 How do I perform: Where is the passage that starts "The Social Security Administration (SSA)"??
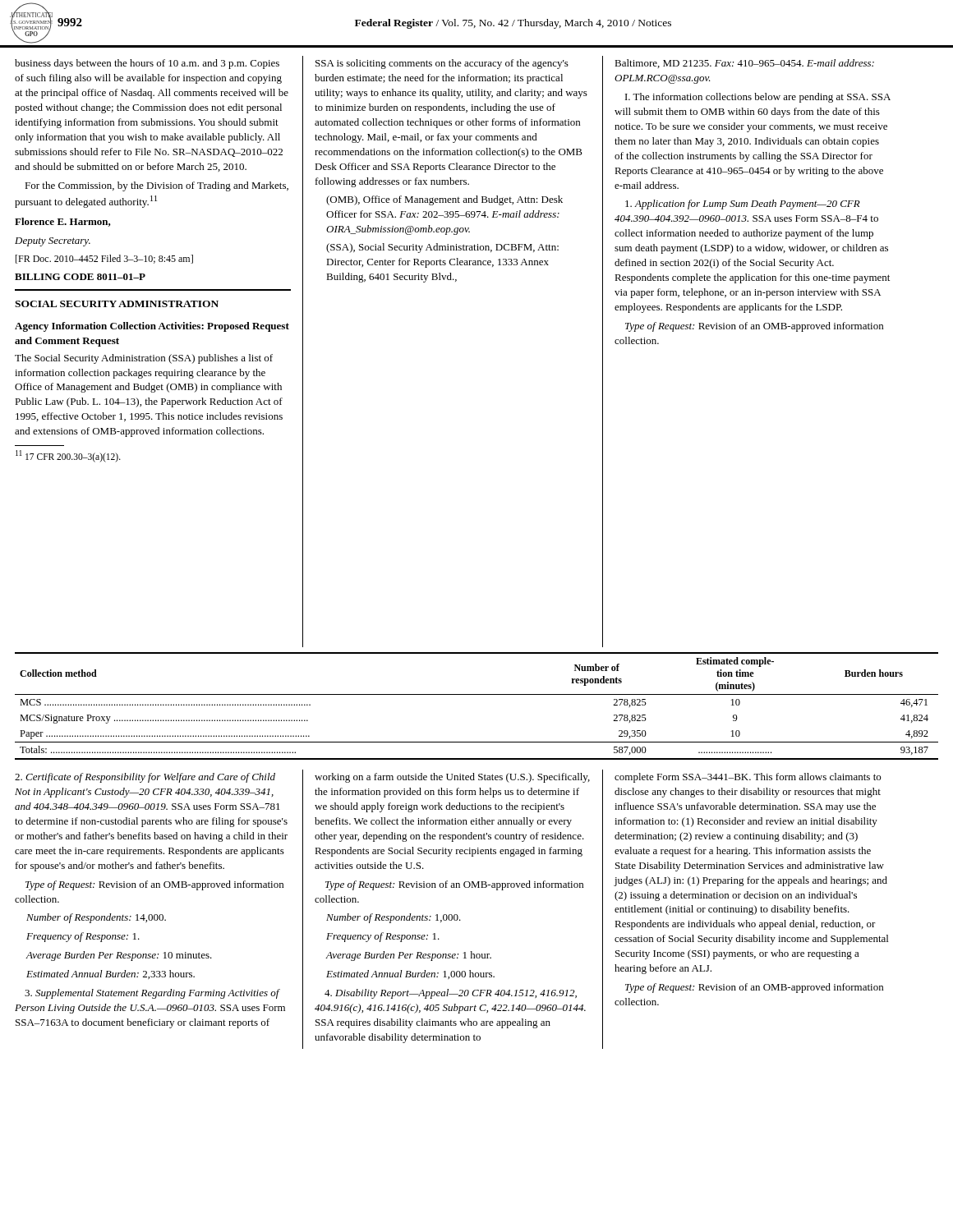[x=153, y=395]
